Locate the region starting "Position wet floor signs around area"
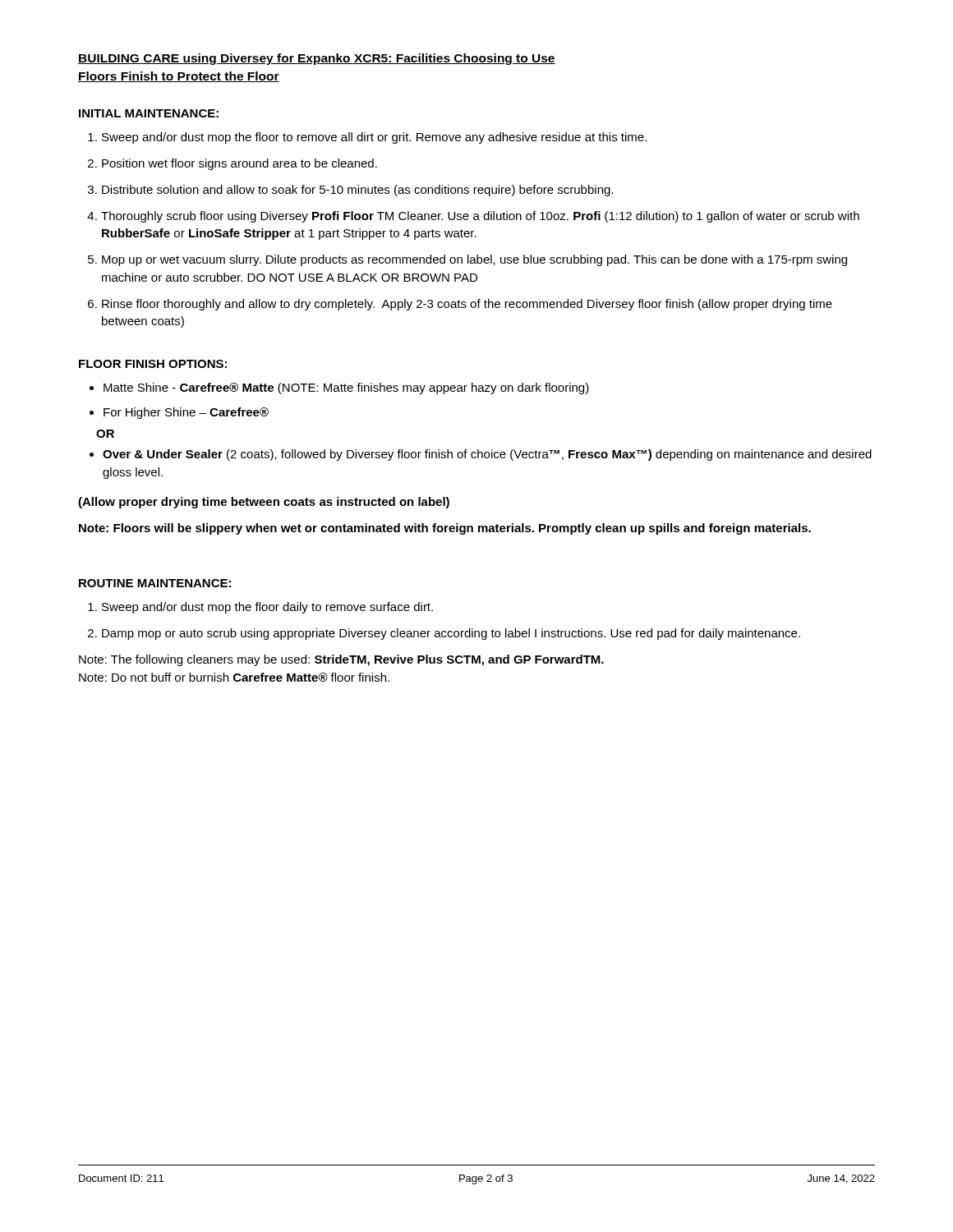Viewport: 953px width, 1232px height. pyautogui.click(x=239, y=163)
